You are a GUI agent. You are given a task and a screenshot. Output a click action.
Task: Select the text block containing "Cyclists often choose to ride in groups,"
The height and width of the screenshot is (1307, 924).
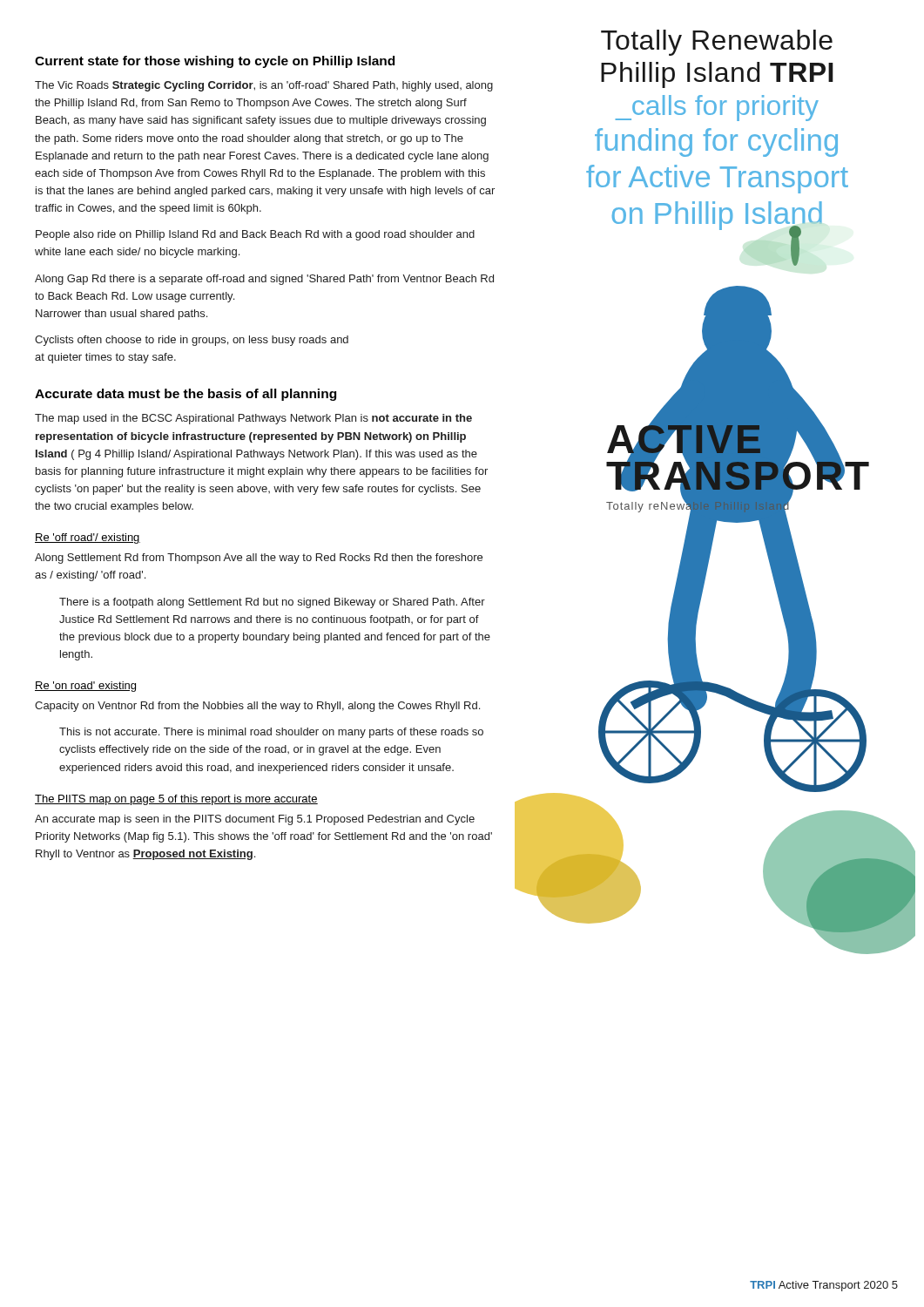coord(192,348)
